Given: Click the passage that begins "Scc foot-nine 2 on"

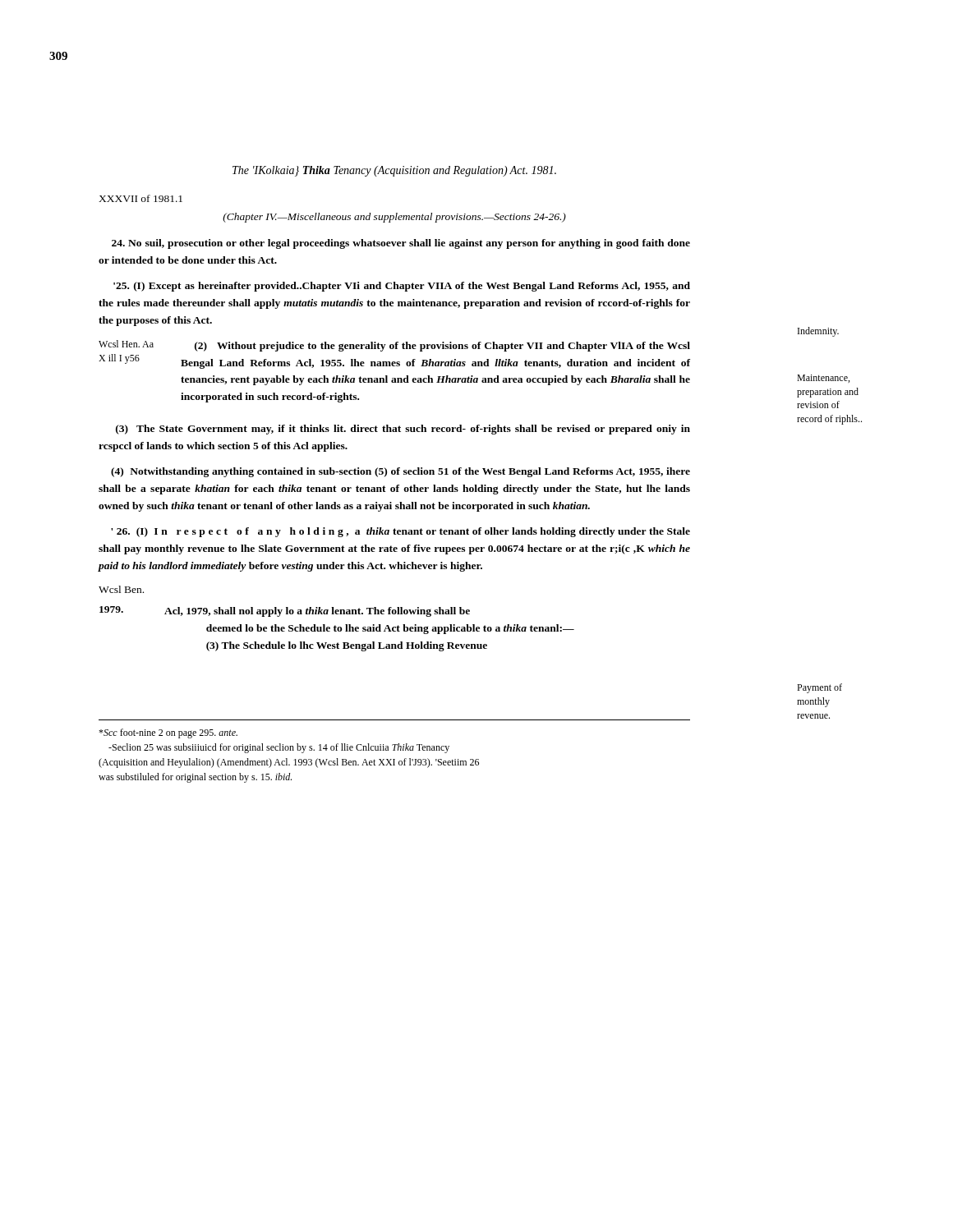Looking at the screenshot, I should coord(394,755).
